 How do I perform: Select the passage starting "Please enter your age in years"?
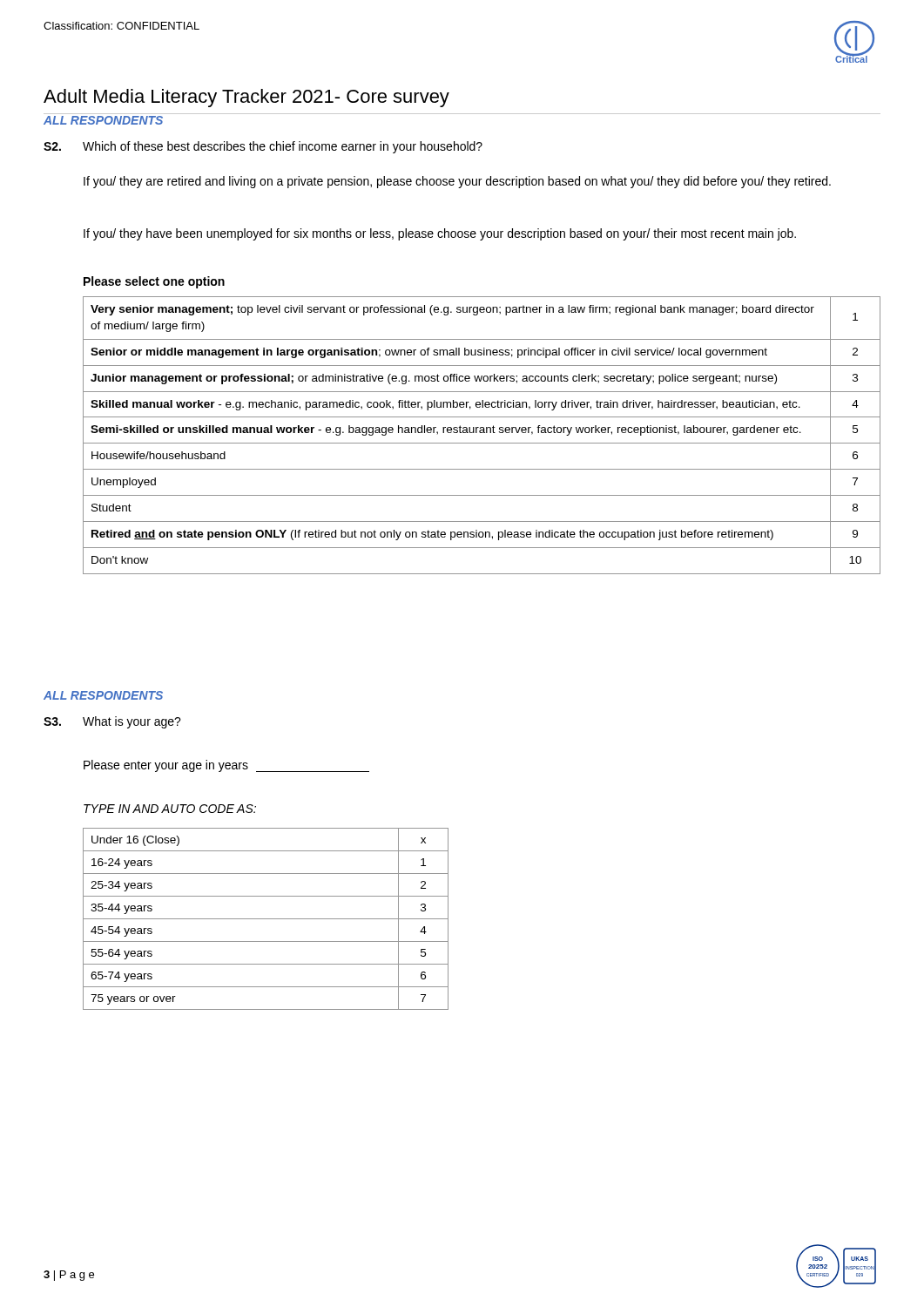[226, 765]
